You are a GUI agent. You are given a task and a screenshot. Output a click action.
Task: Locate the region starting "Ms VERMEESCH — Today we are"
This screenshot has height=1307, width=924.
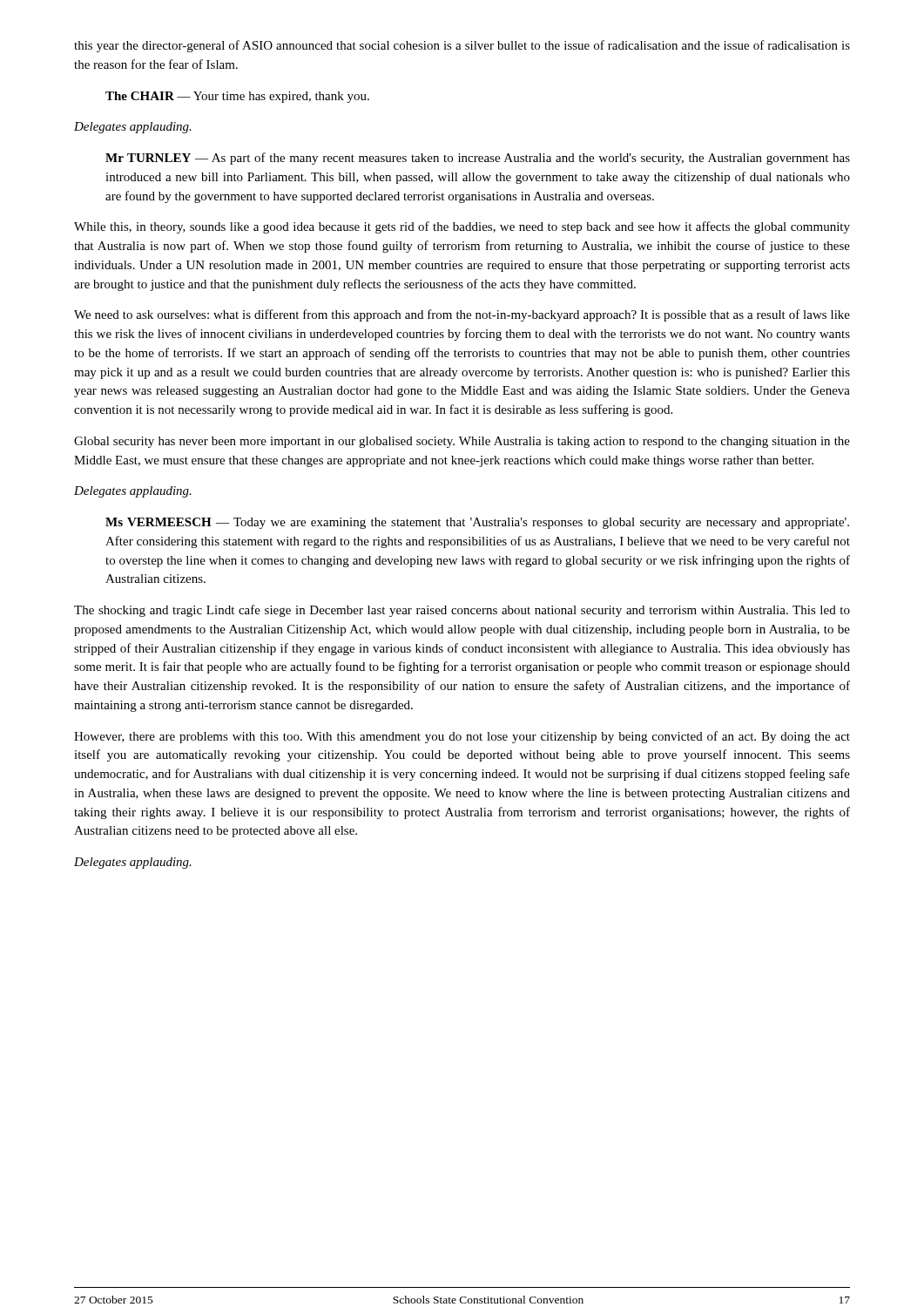[478, 550]
